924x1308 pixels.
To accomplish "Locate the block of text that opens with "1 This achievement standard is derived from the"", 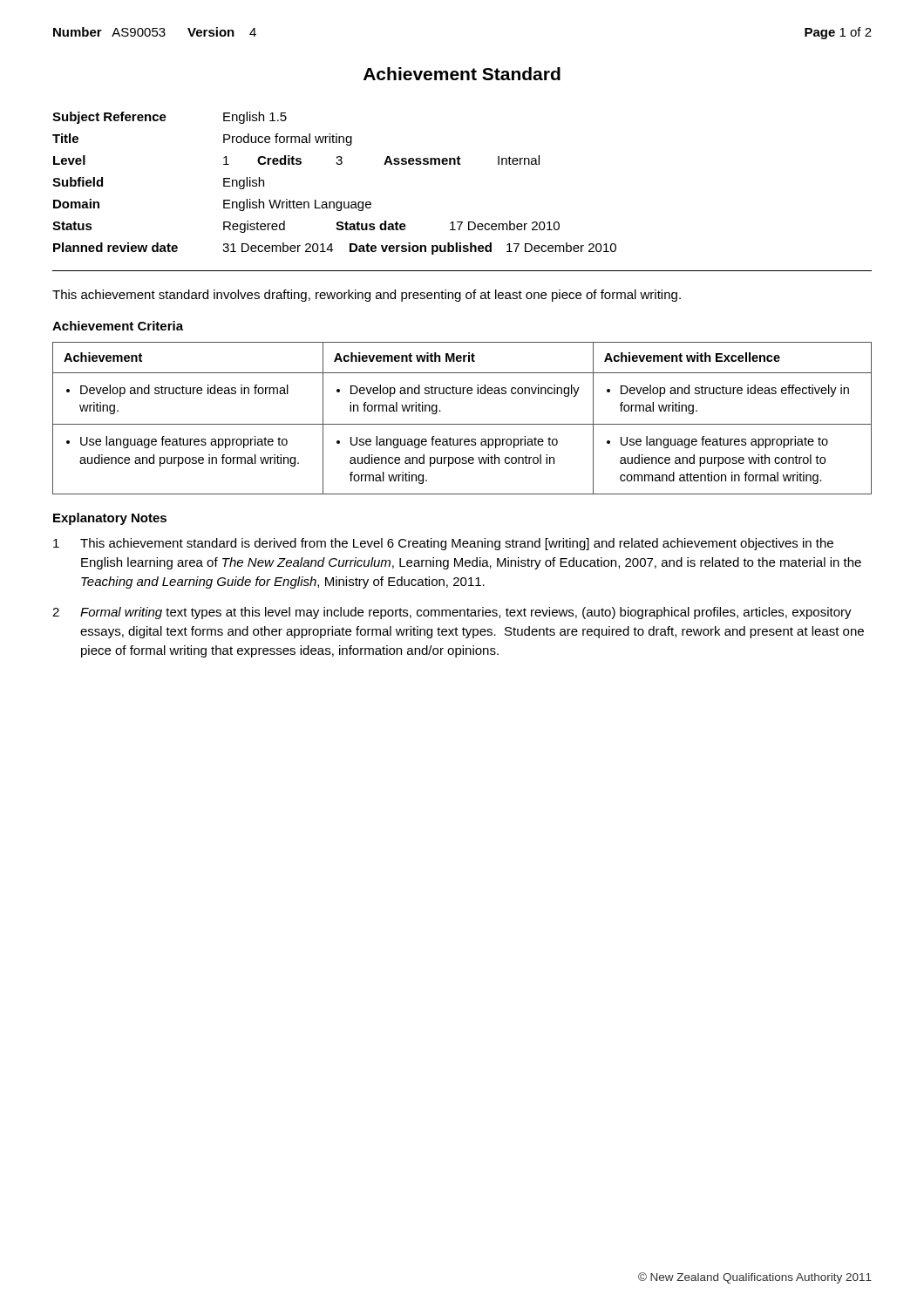I will pyautogui.click(x=462, y=562).
